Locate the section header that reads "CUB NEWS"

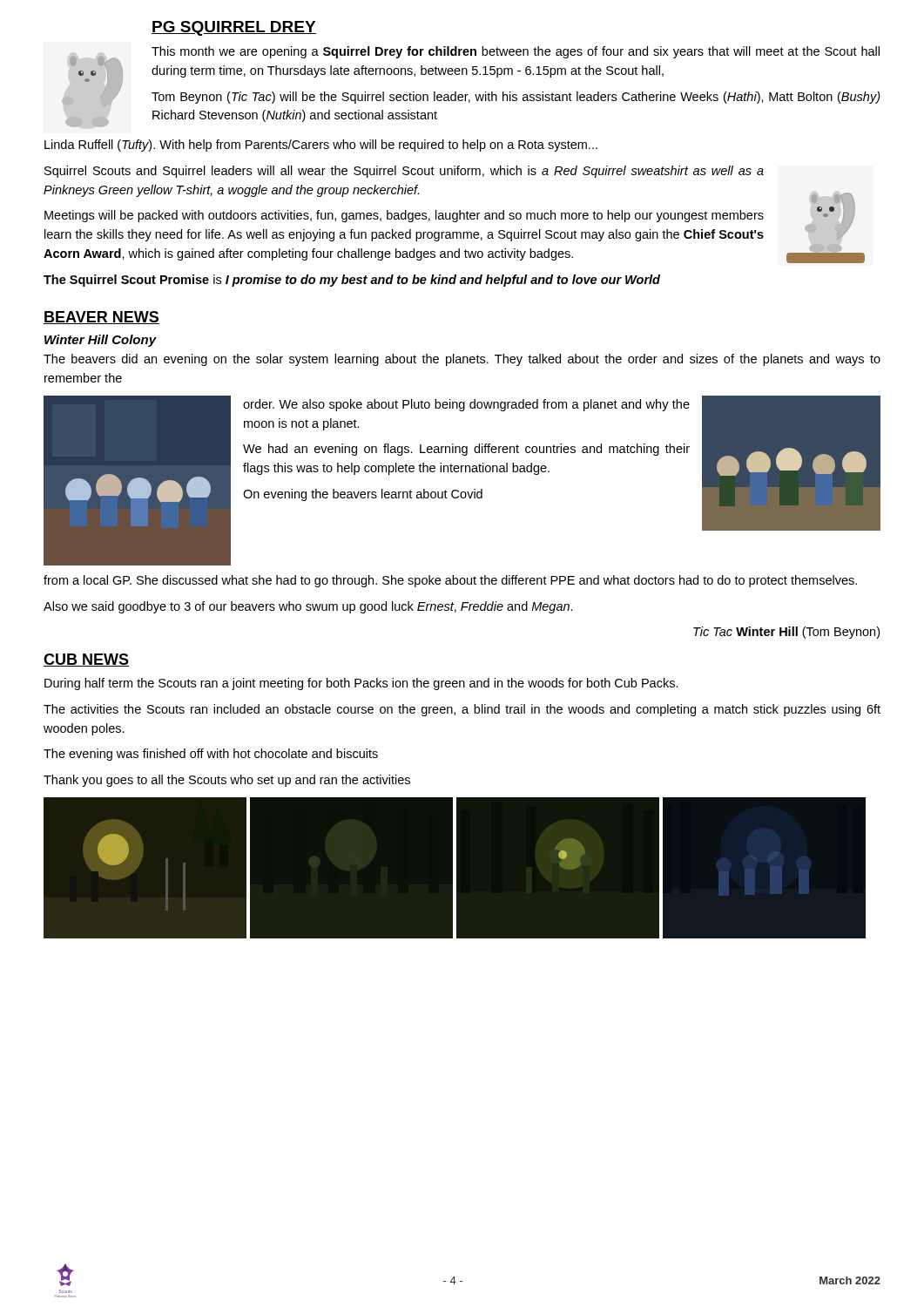(86, 660)
